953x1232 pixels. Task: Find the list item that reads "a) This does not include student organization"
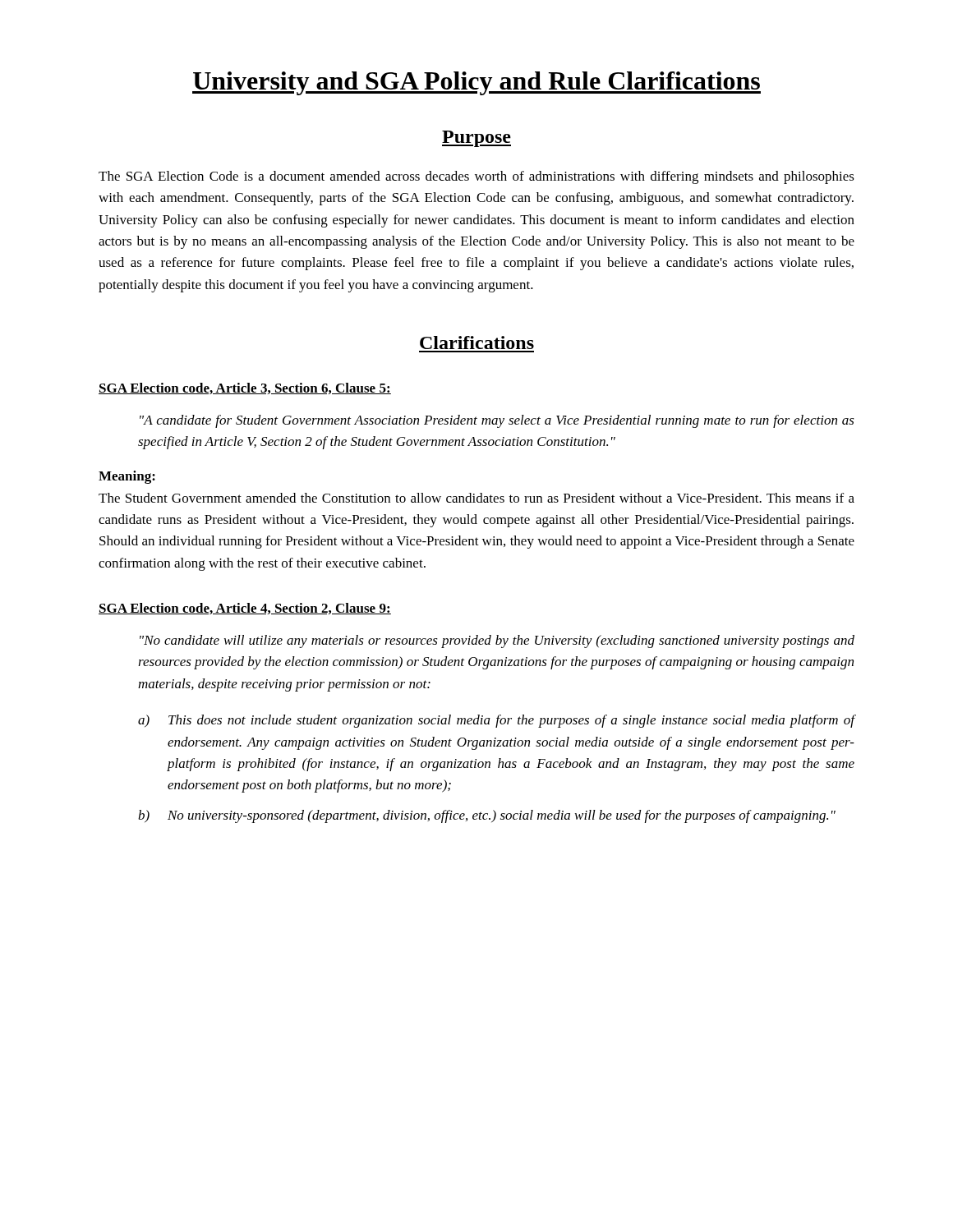coord(496,753)
